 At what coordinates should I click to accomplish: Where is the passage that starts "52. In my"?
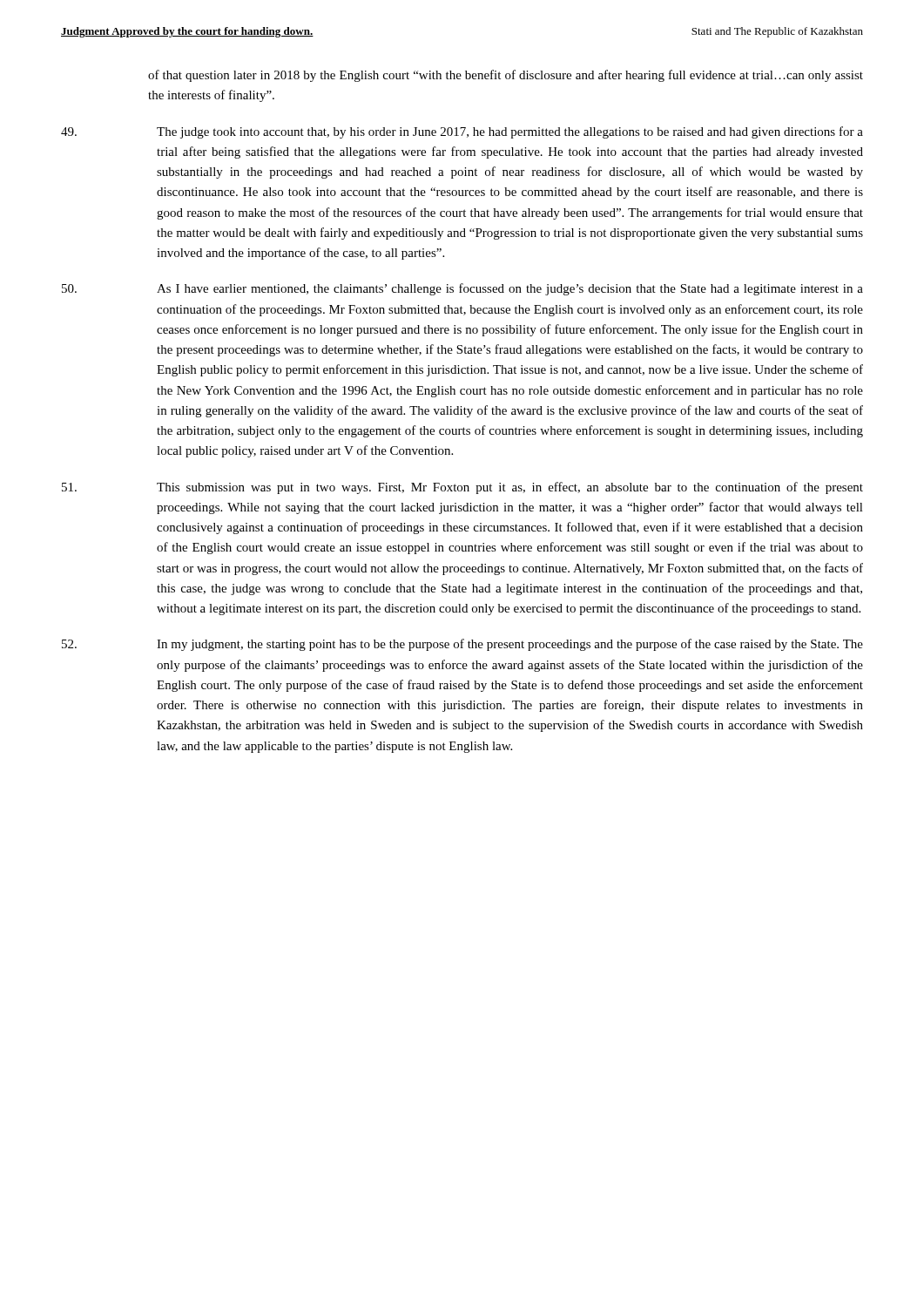tap(462, 695)
